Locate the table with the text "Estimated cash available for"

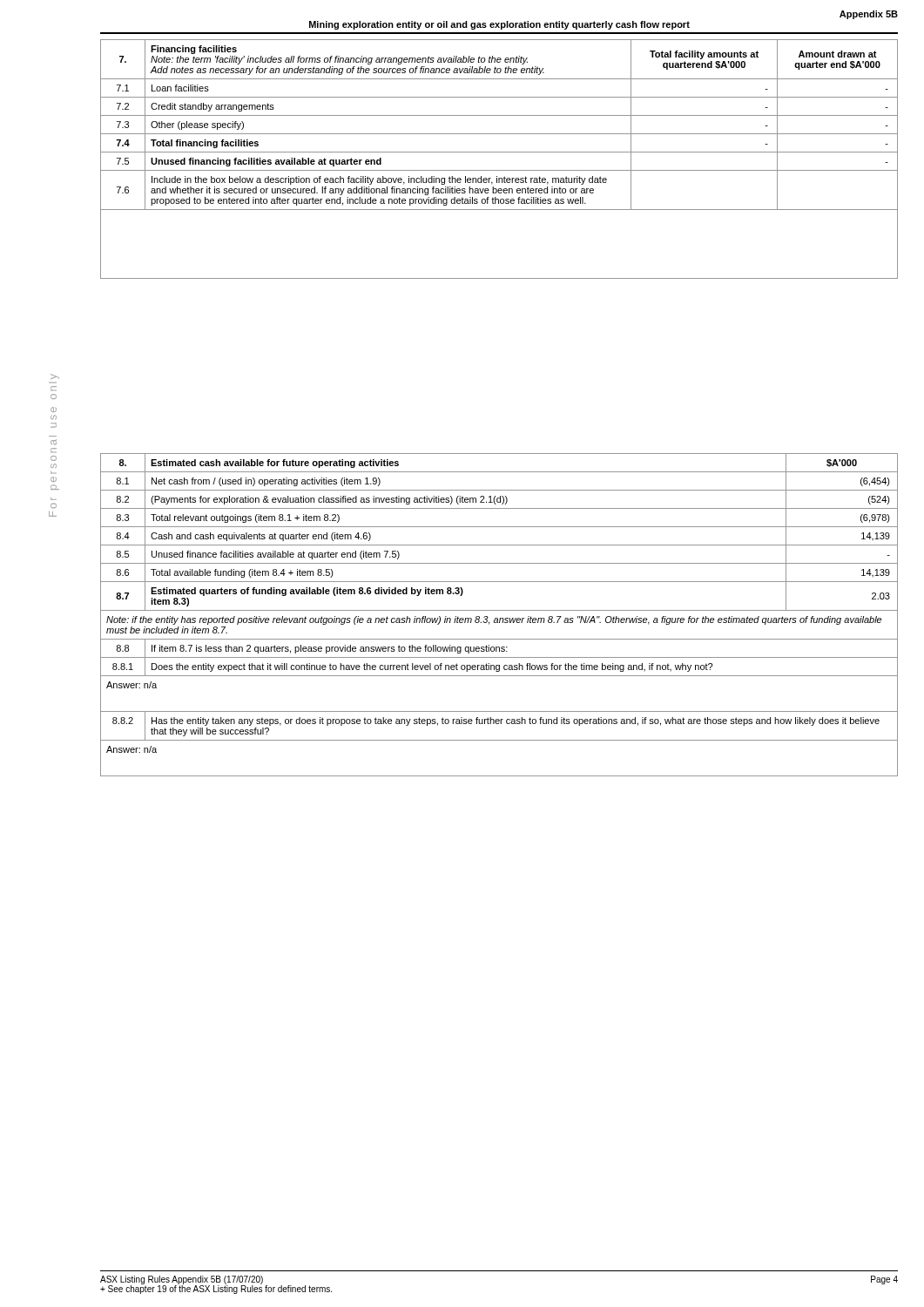[x=499, y=615]
